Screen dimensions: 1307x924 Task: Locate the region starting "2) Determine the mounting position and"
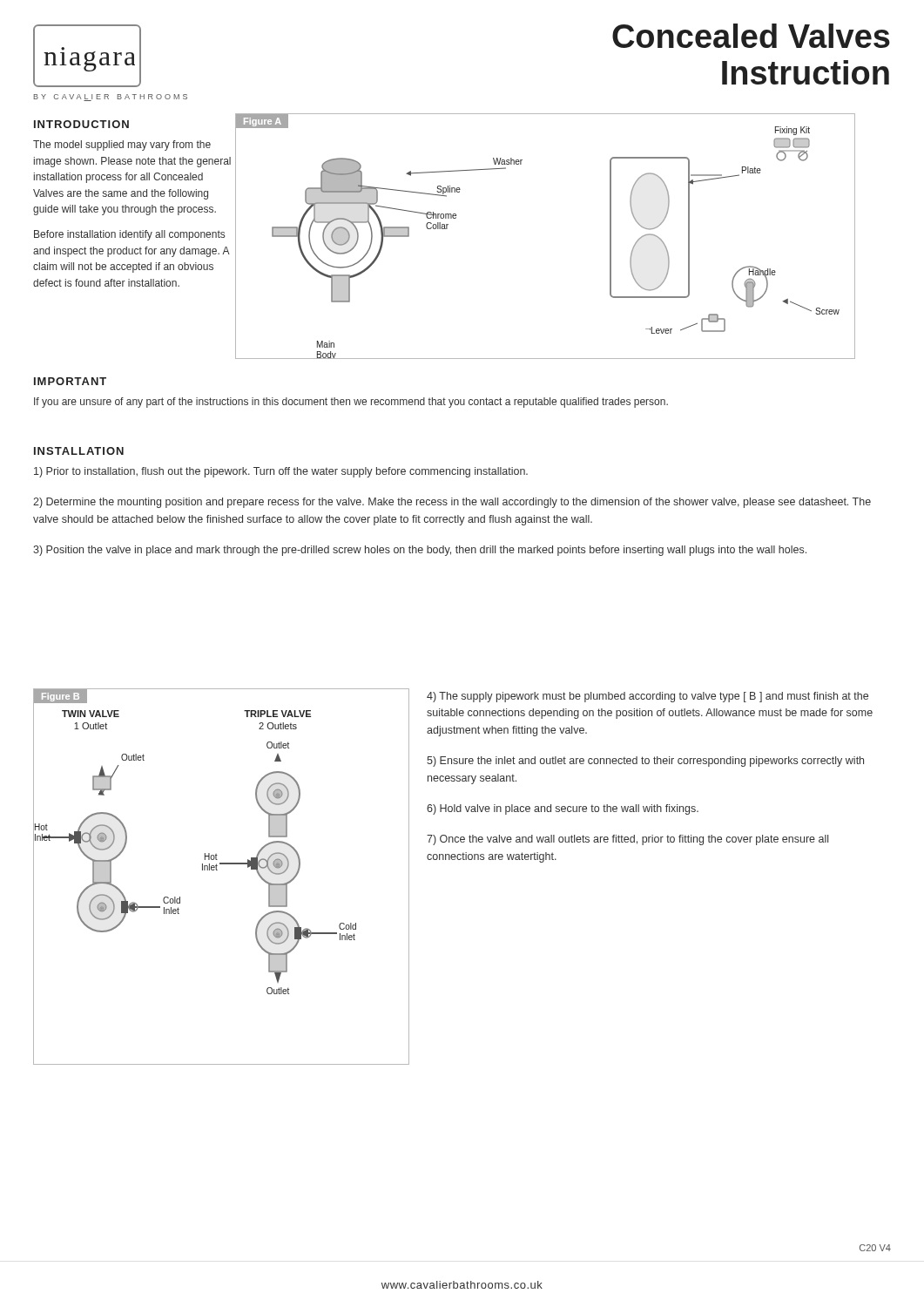(452, 511)
